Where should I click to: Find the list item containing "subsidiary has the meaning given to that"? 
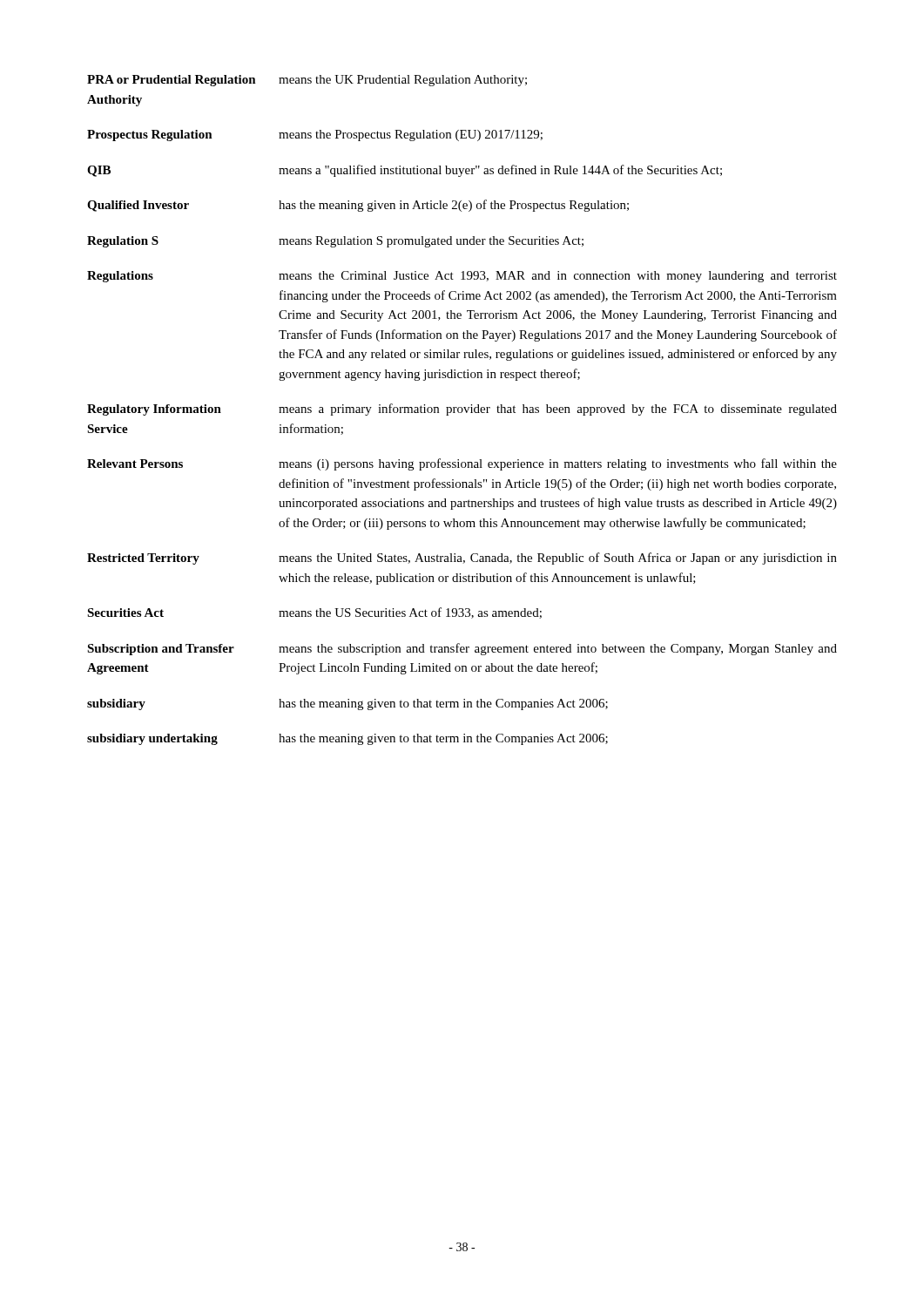click(462, 703)
